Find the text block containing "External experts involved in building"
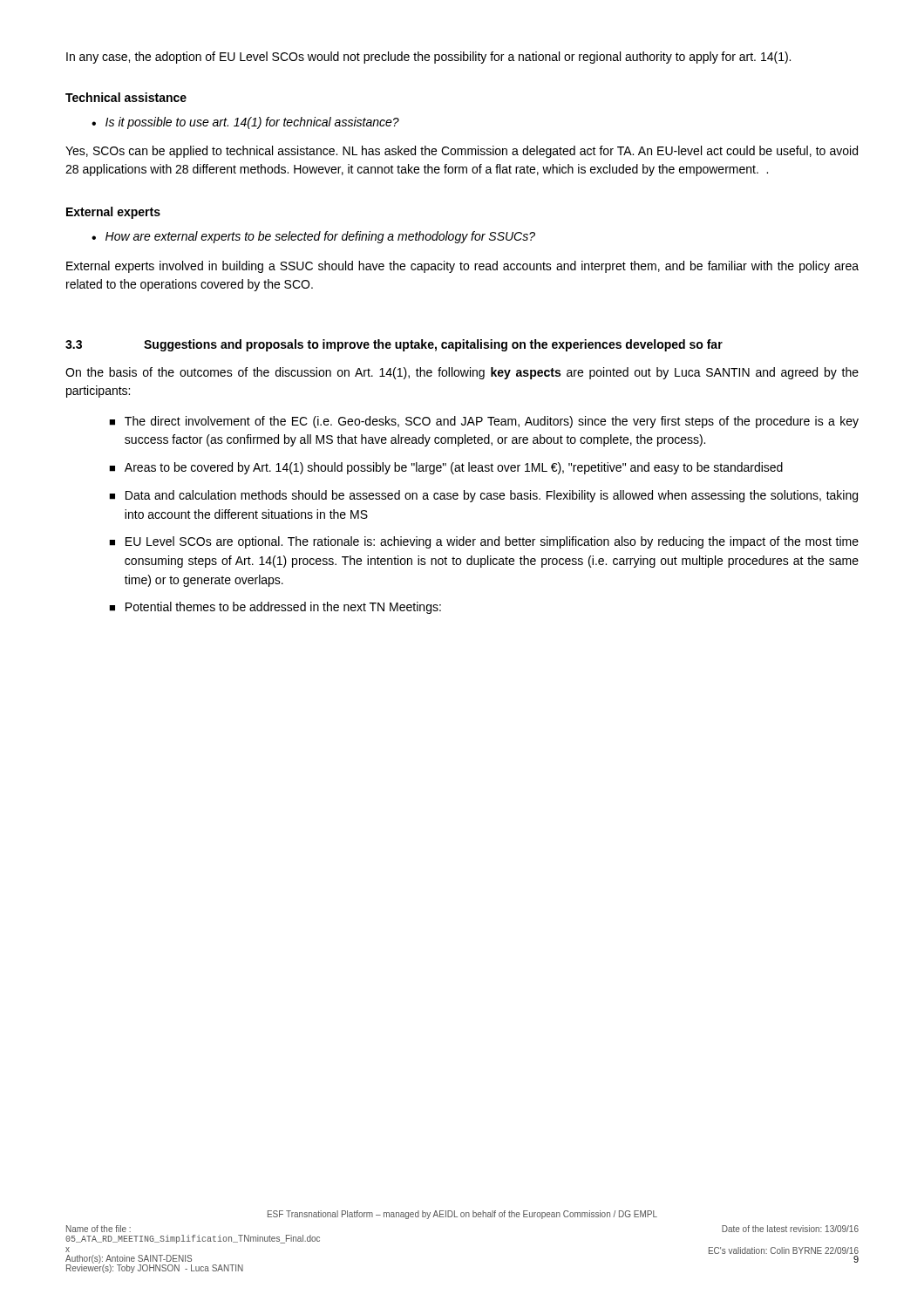This screenshot has height=1308, width=924. (462, 275)
